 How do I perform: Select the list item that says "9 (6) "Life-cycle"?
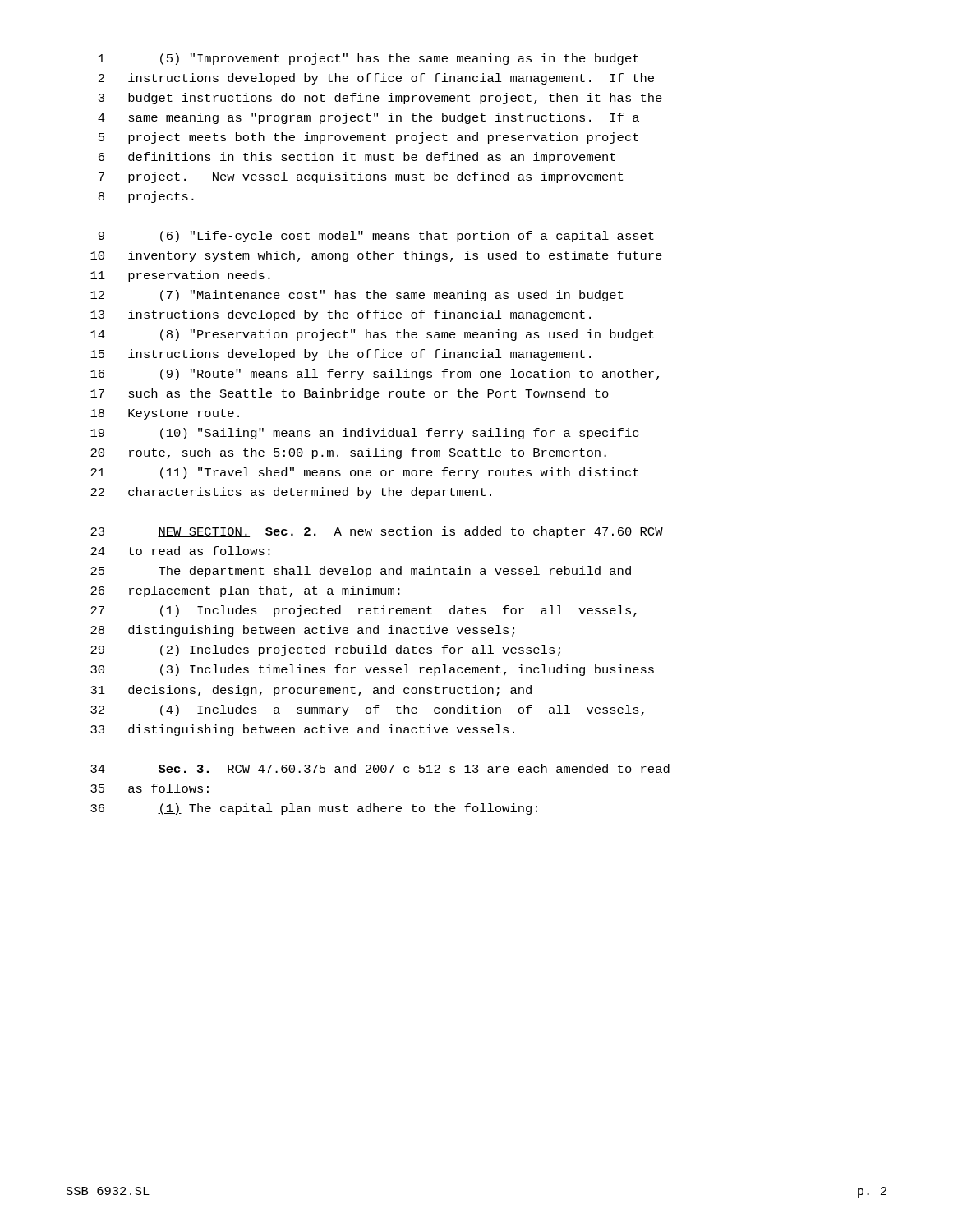click(x=476, y=256)
